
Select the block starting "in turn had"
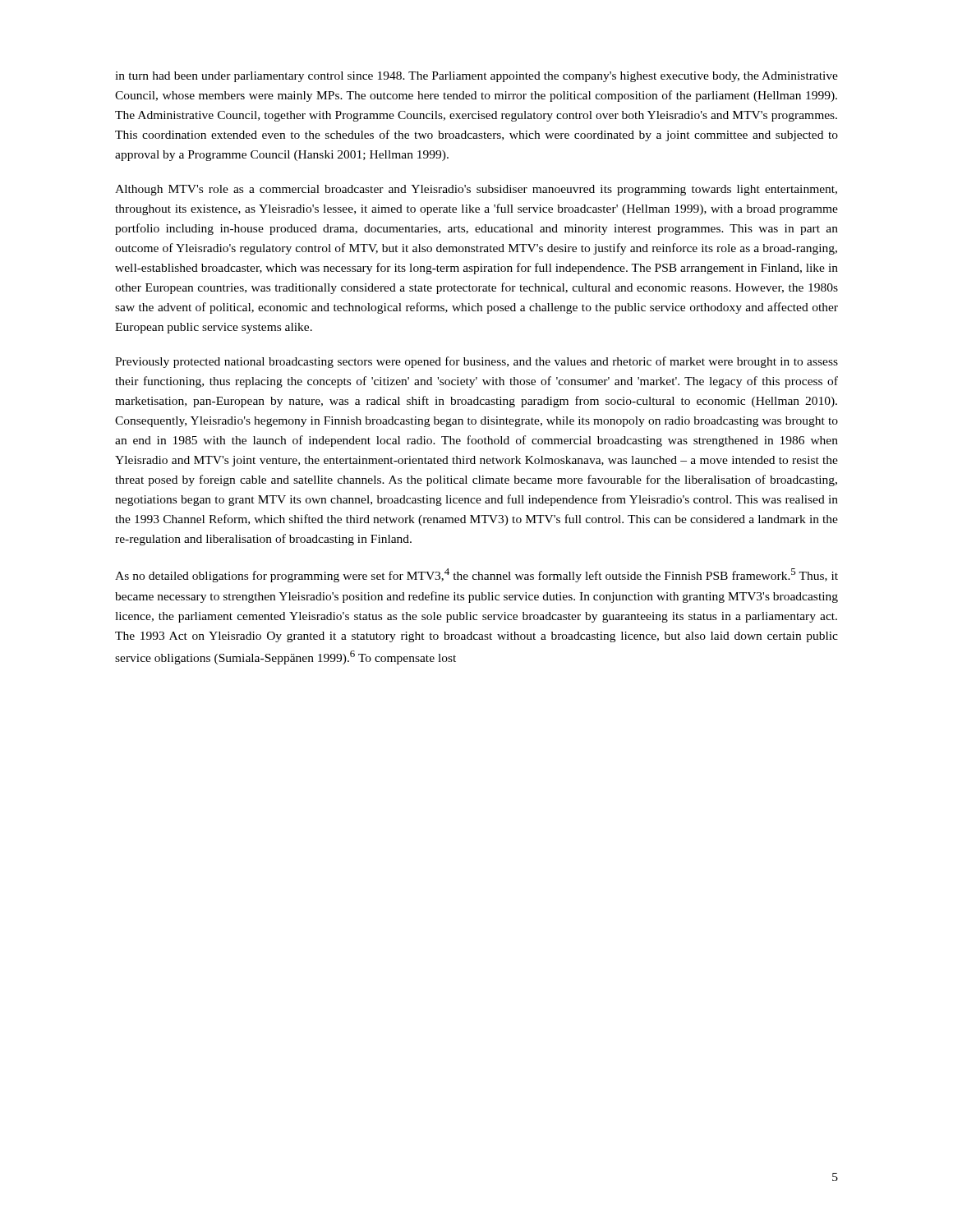pos(476,115)
